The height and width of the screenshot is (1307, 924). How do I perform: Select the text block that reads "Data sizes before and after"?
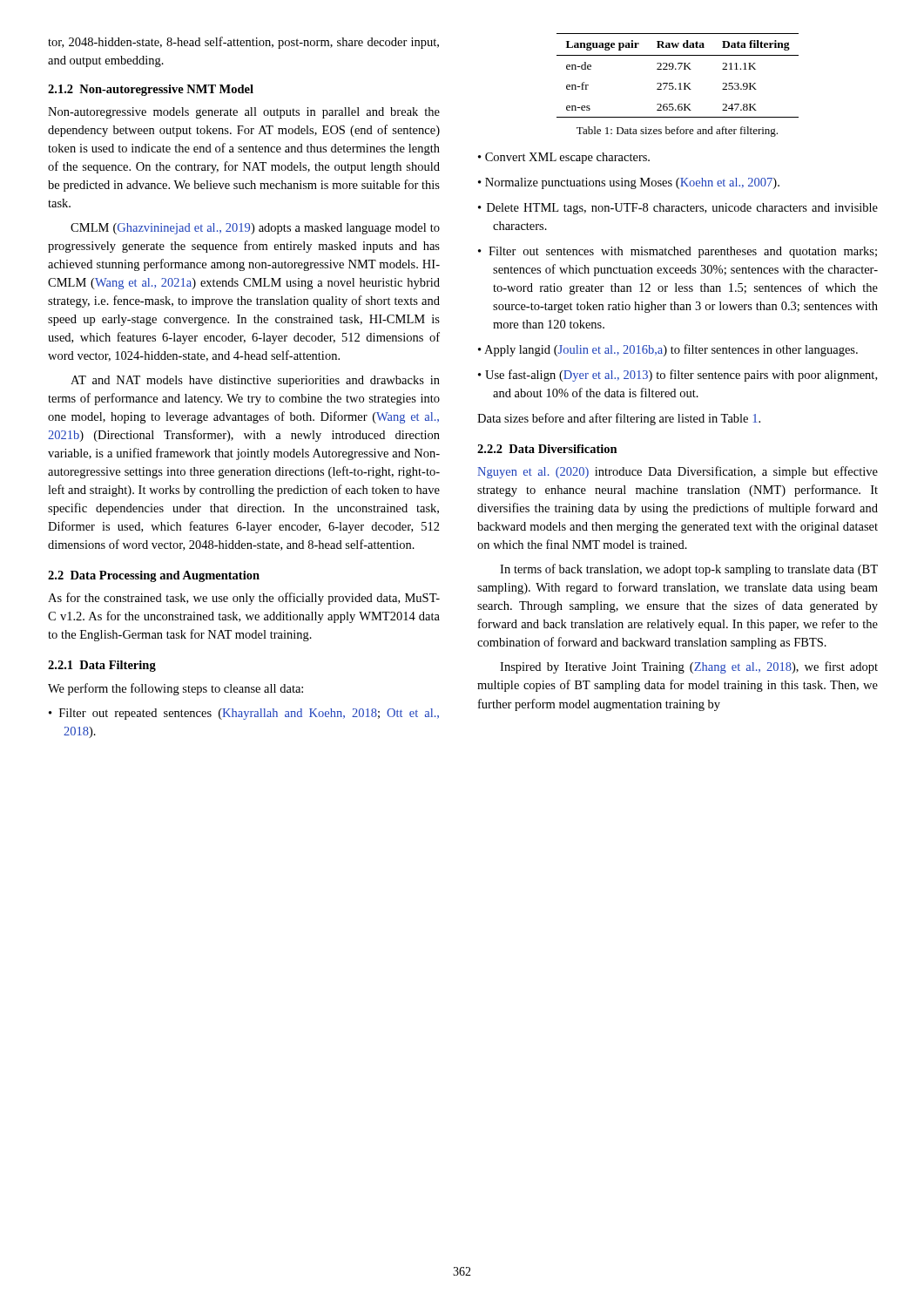678,419
